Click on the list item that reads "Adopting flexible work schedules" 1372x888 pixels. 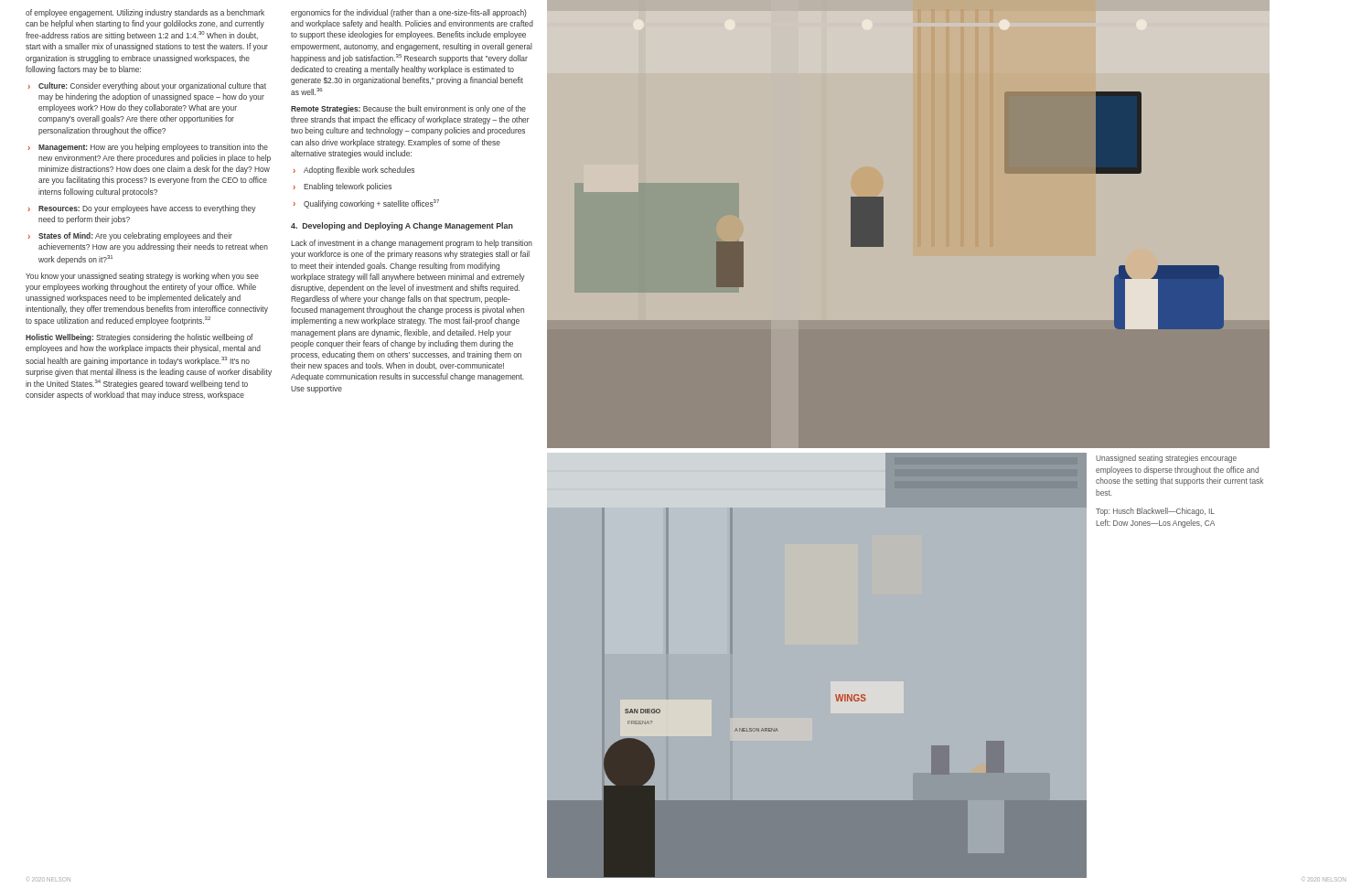tap(359, 170)
